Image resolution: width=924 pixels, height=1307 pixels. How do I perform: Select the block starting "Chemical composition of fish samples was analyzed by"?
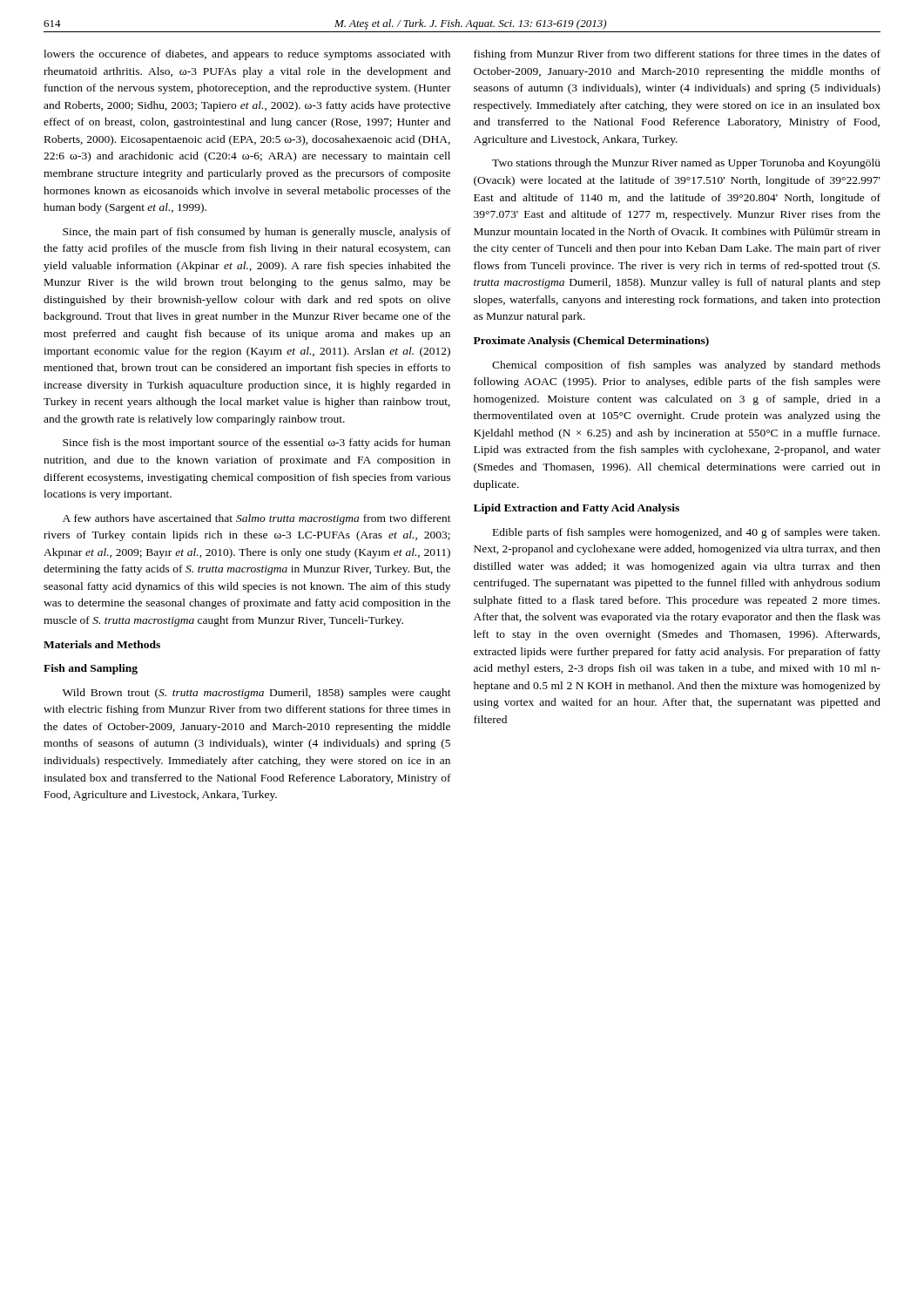pyautogui.click(x=677, y=424)
